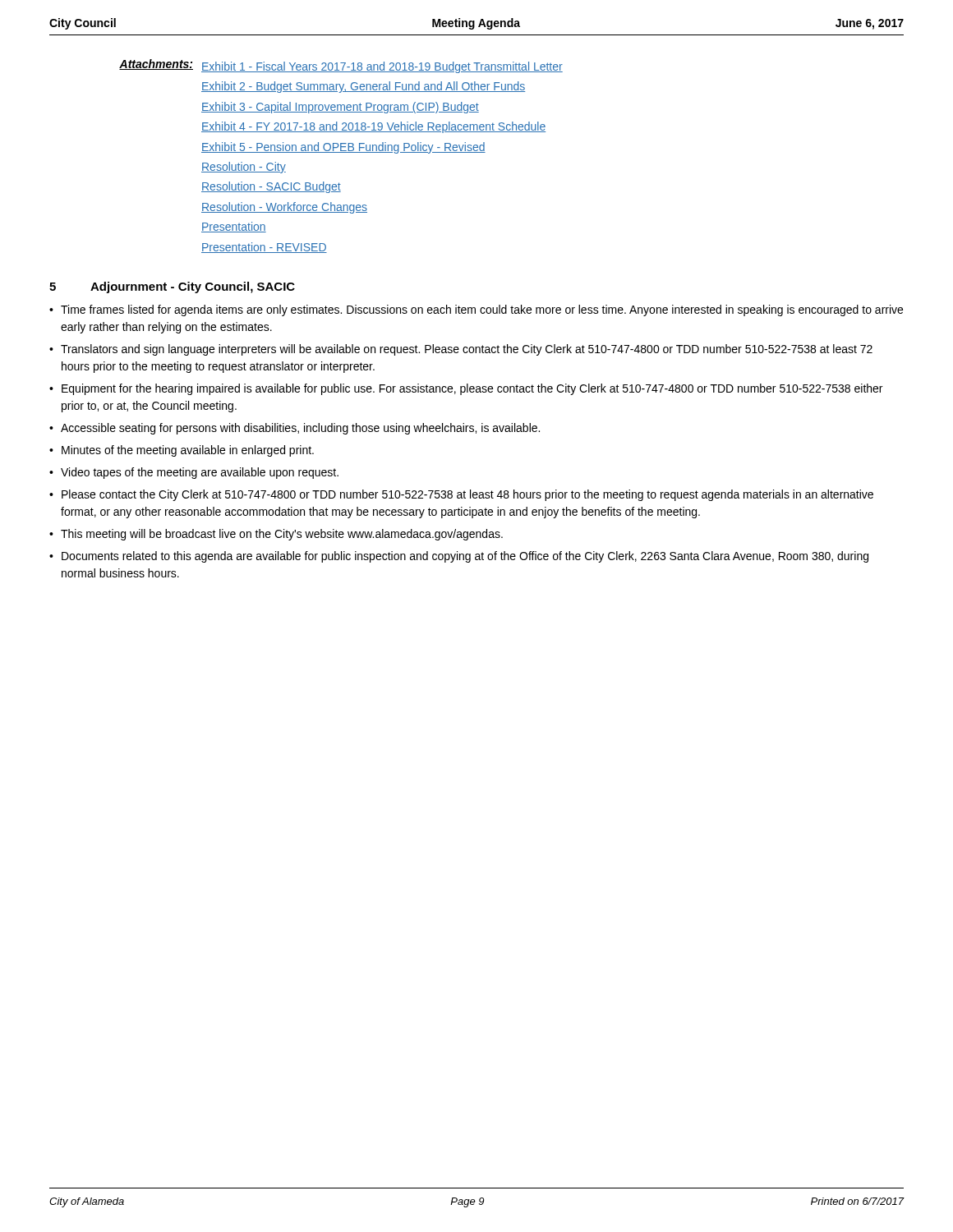Select the element starting "• Accessible seating"

[476, 428]
